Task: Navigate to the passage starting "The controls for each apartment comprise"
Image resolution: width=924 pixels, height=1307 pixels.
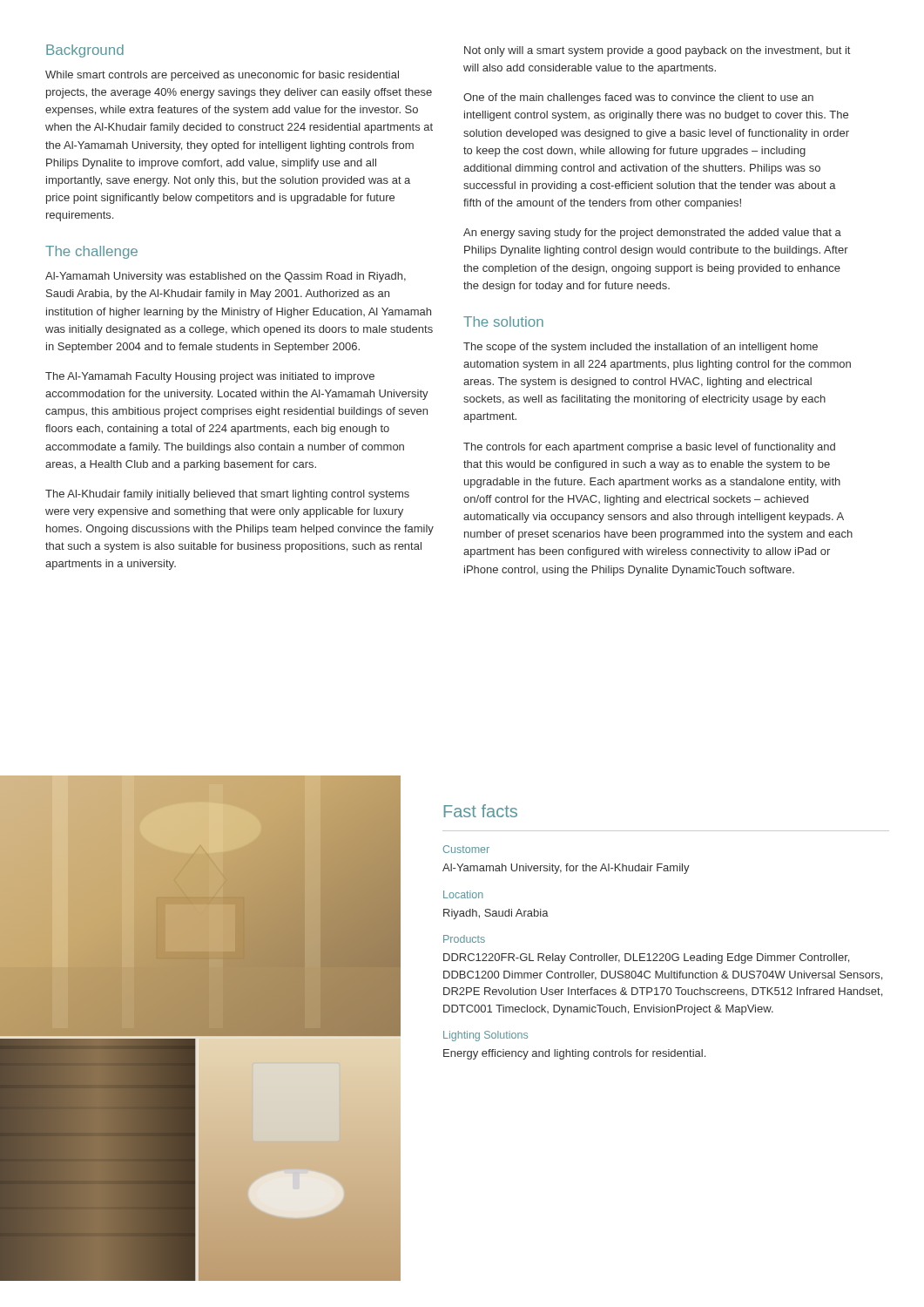Action: click(659, 508)
